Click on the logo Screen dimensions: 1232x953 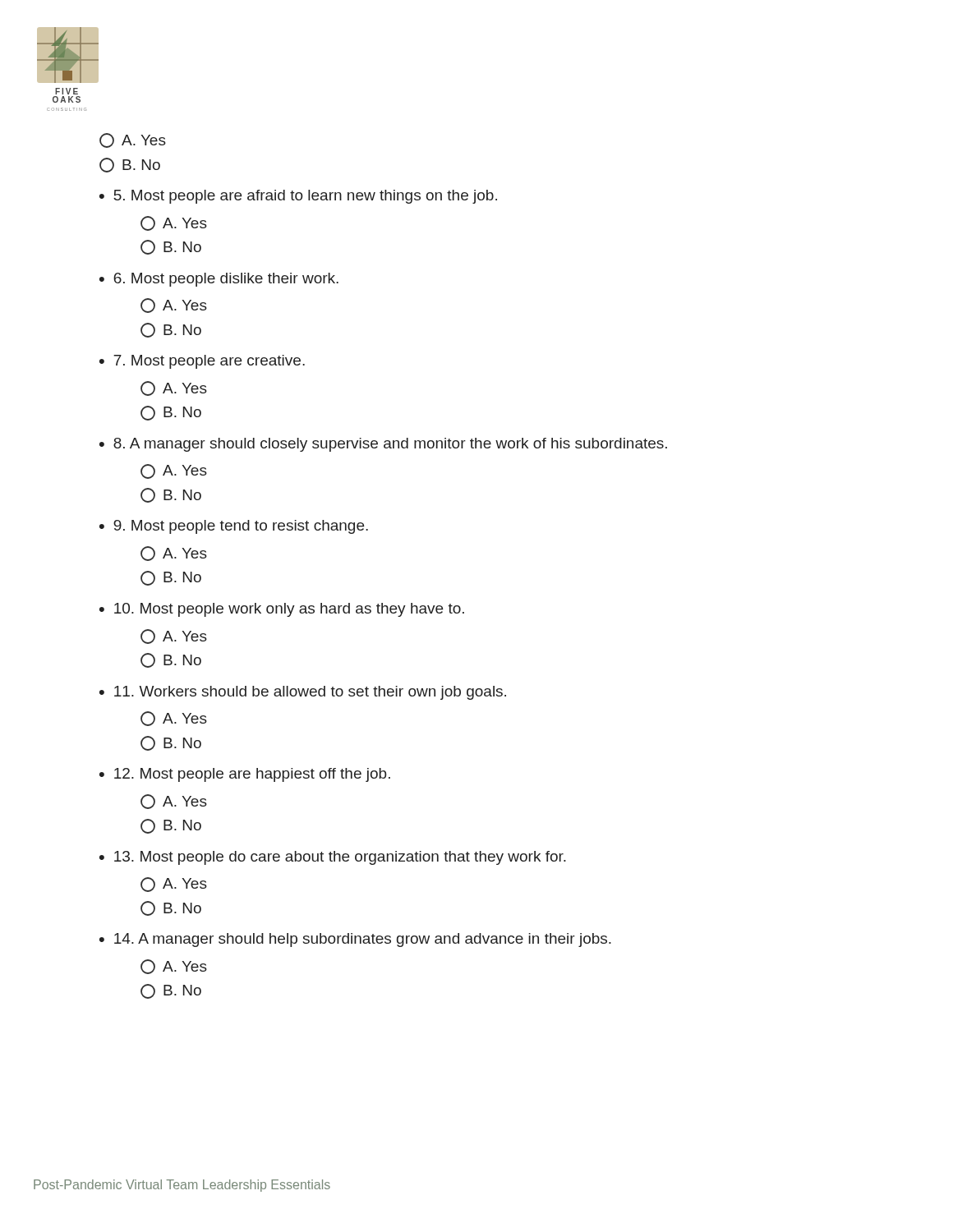[x=70, y=68]
